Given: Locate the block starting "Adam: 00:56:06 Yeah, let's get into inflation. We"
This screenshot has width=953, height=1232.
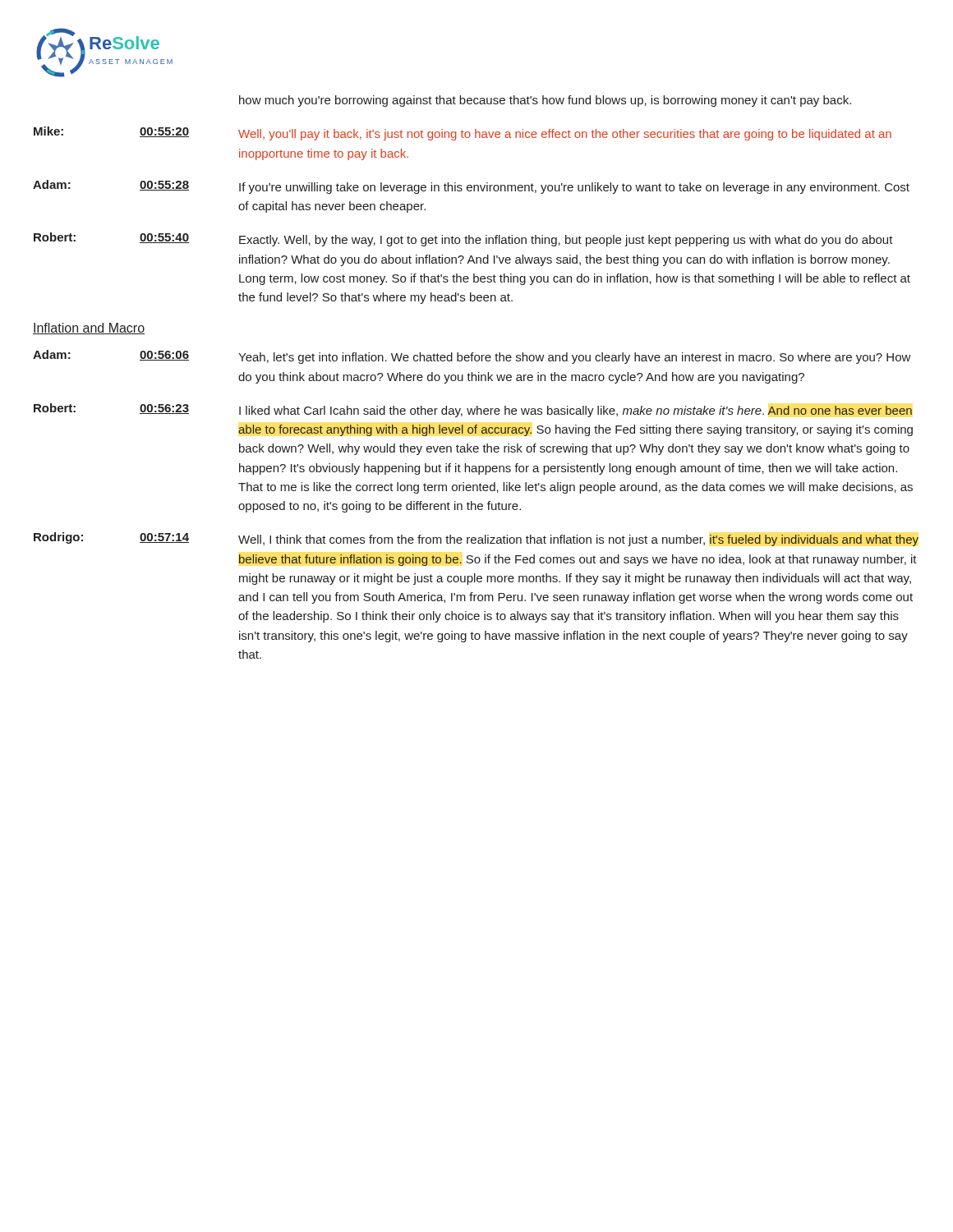Looking at the screenshot, I should pos(476,367).
